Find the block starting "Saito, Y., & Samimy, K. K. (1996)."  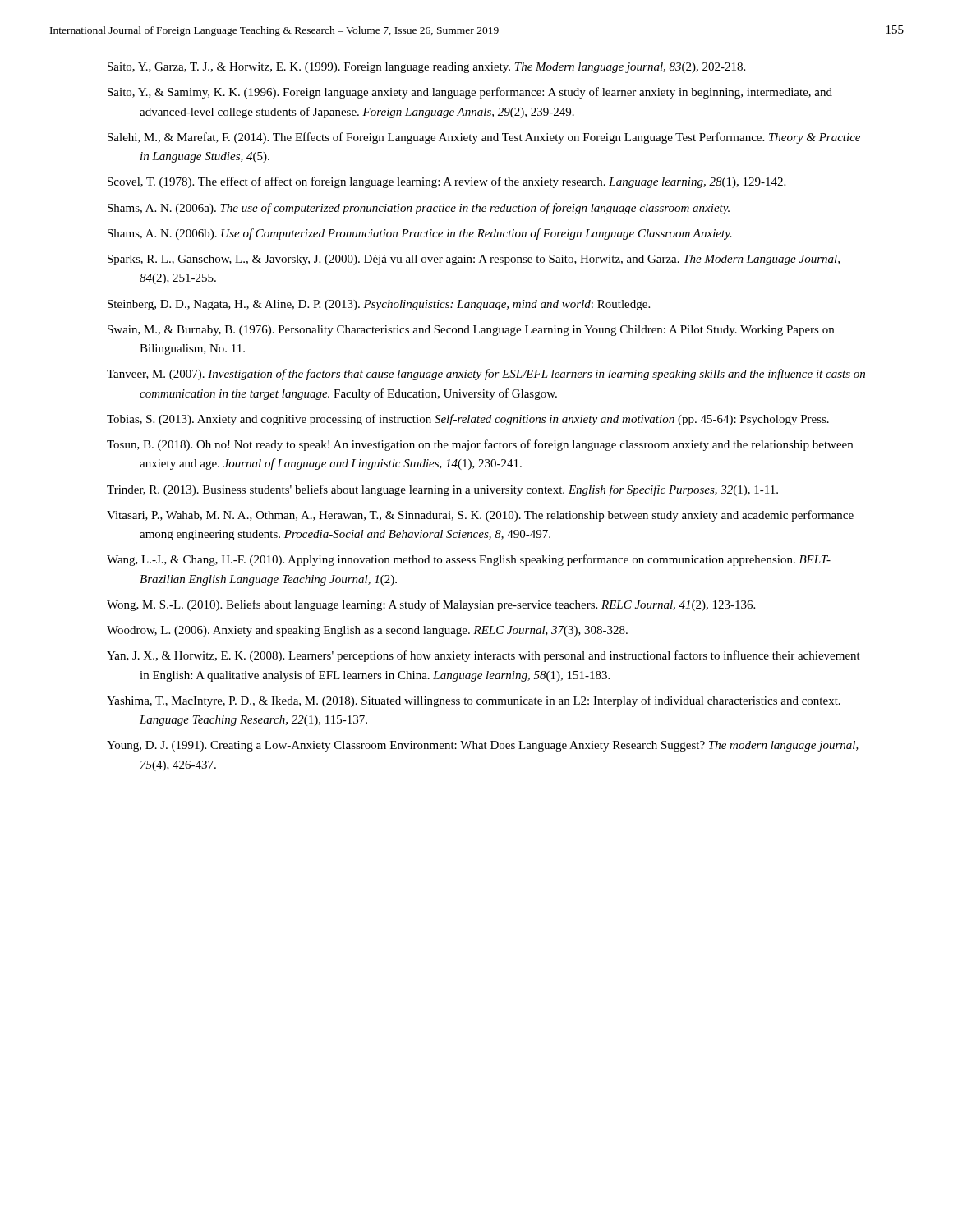point(470,102)
